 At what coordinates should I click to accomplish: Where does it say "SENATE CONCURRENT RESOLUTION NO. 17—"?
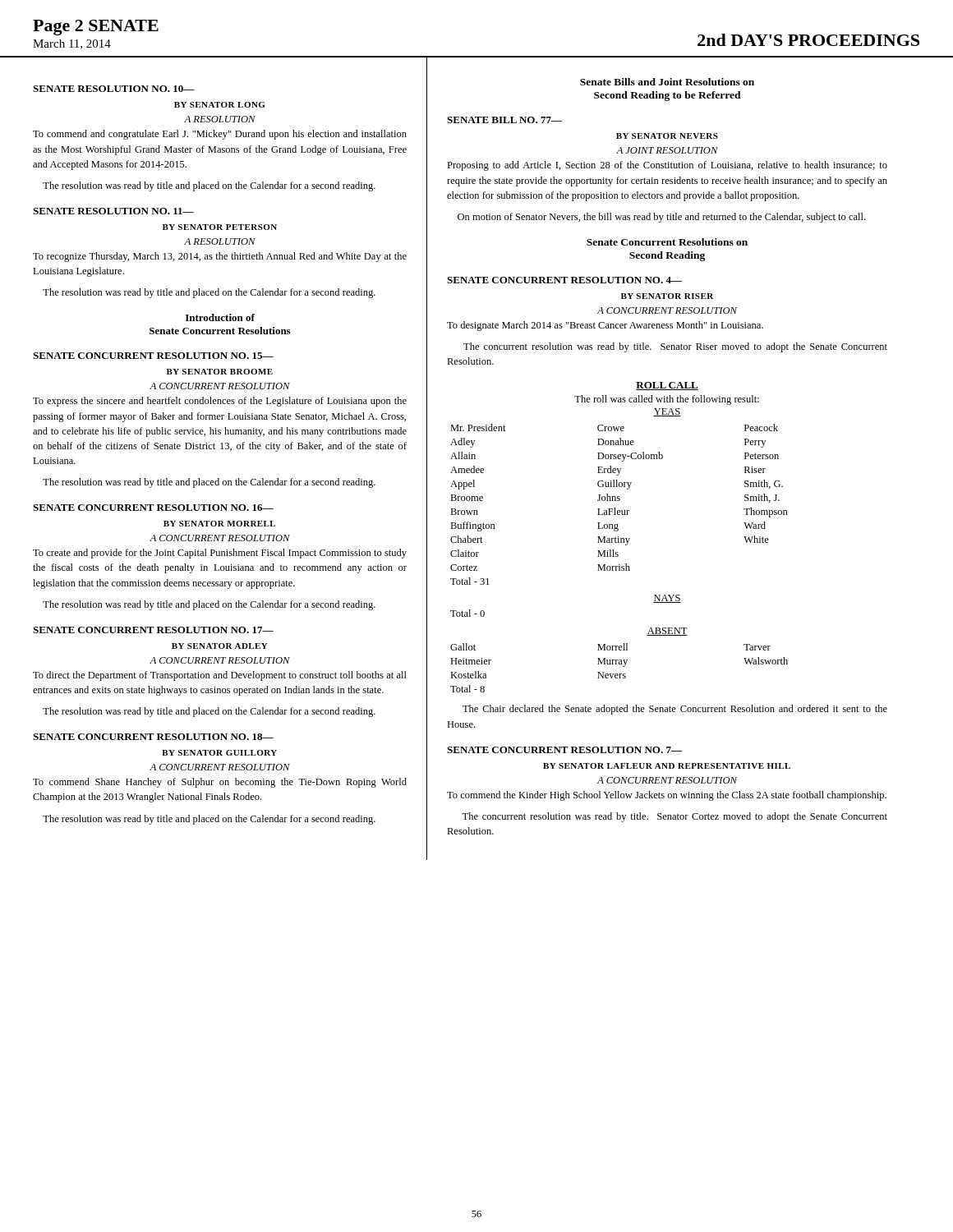(x=153, y=629)
